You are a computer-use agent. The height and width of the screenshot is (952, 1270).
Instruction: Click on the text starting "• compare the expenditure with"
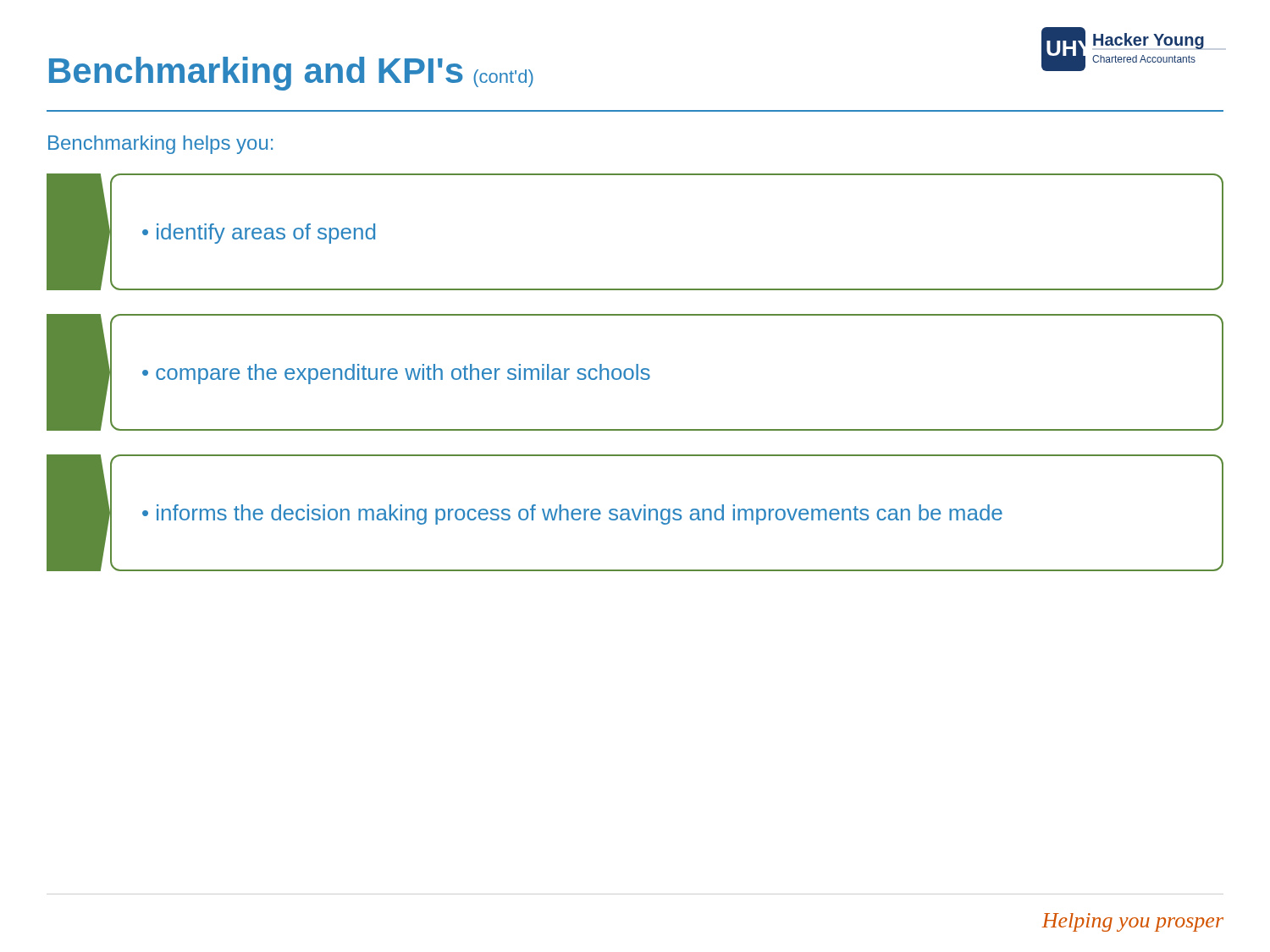click(396, 372)
